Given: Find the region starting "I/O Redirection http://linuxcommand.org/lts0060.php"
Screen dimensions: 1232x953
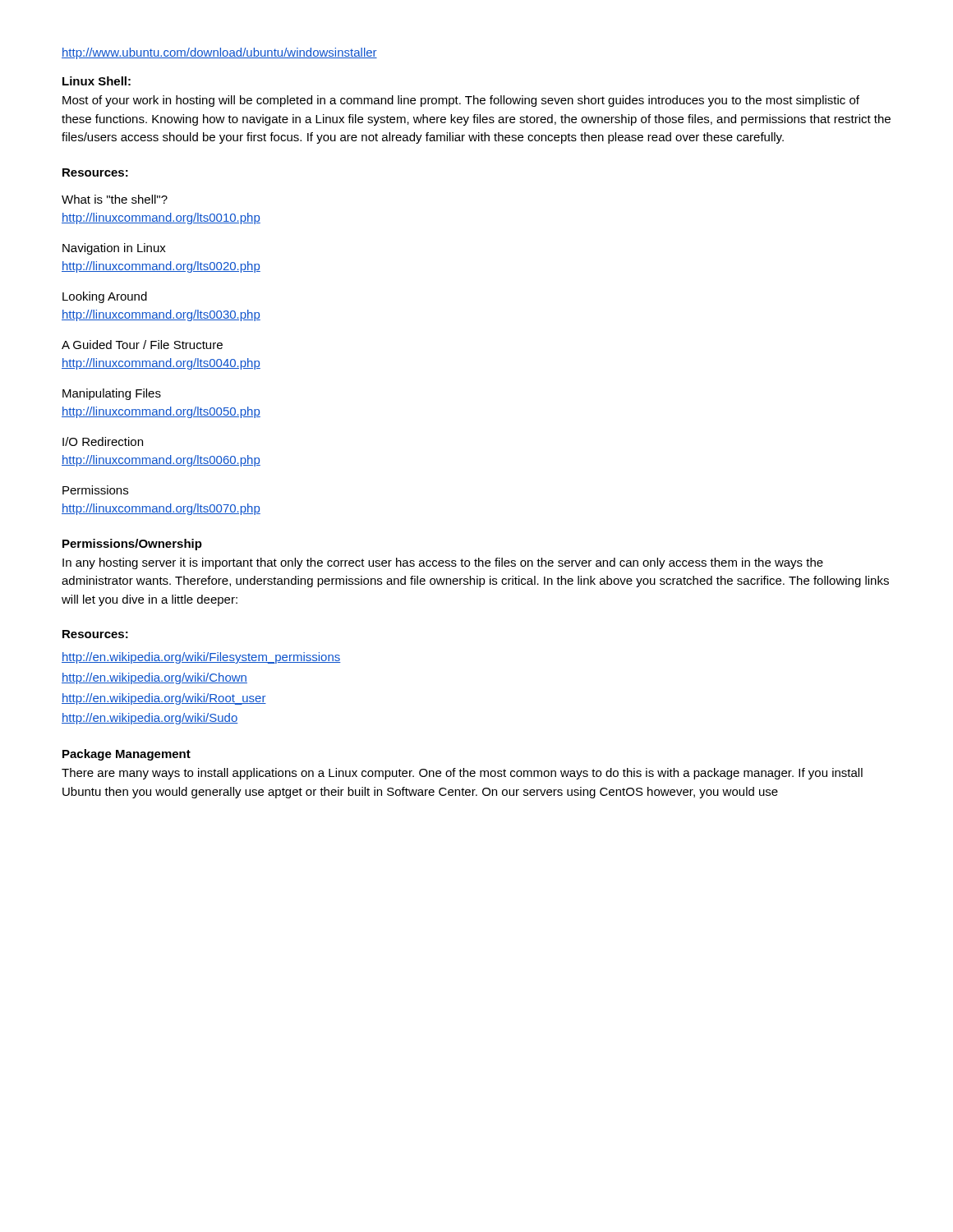Looking at the screenshot, I should (x=161, y=450).
